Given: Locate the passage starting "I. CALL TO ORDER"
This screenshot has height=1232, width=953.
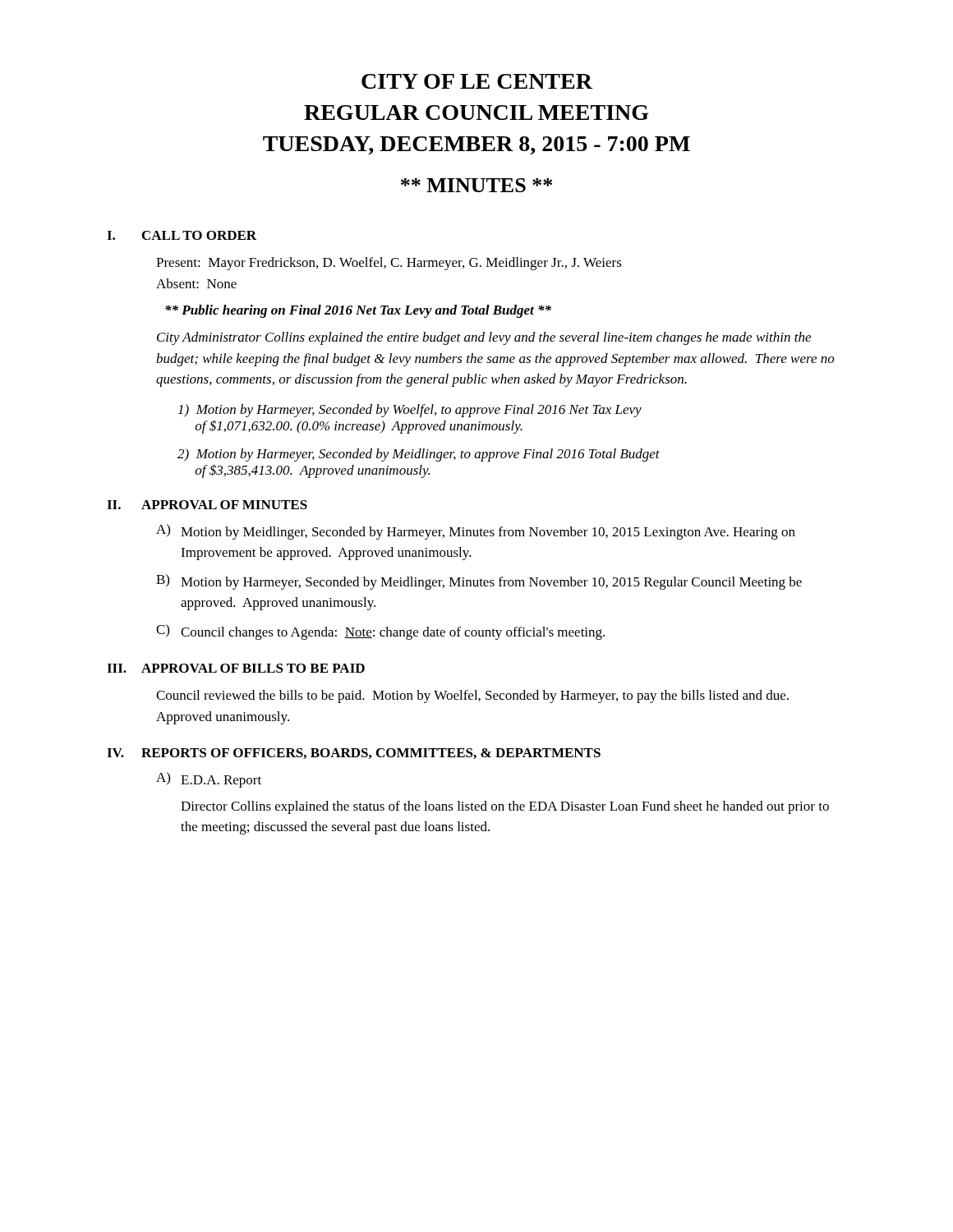Looking at the screenshot, I should (x=182, y=236).
